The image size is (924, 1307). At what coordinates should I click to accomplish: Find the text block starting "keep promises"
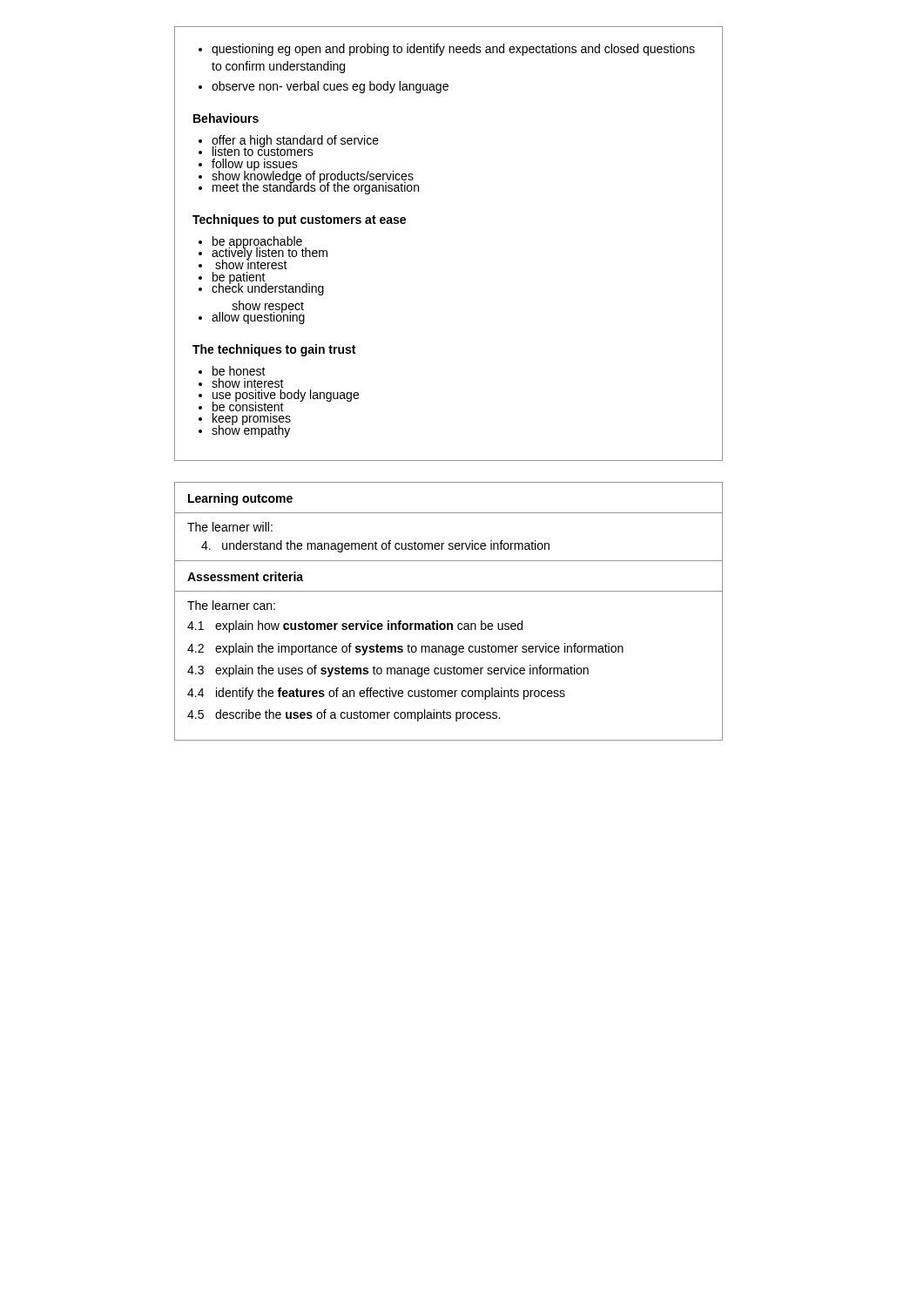click(x=245, y=420)
